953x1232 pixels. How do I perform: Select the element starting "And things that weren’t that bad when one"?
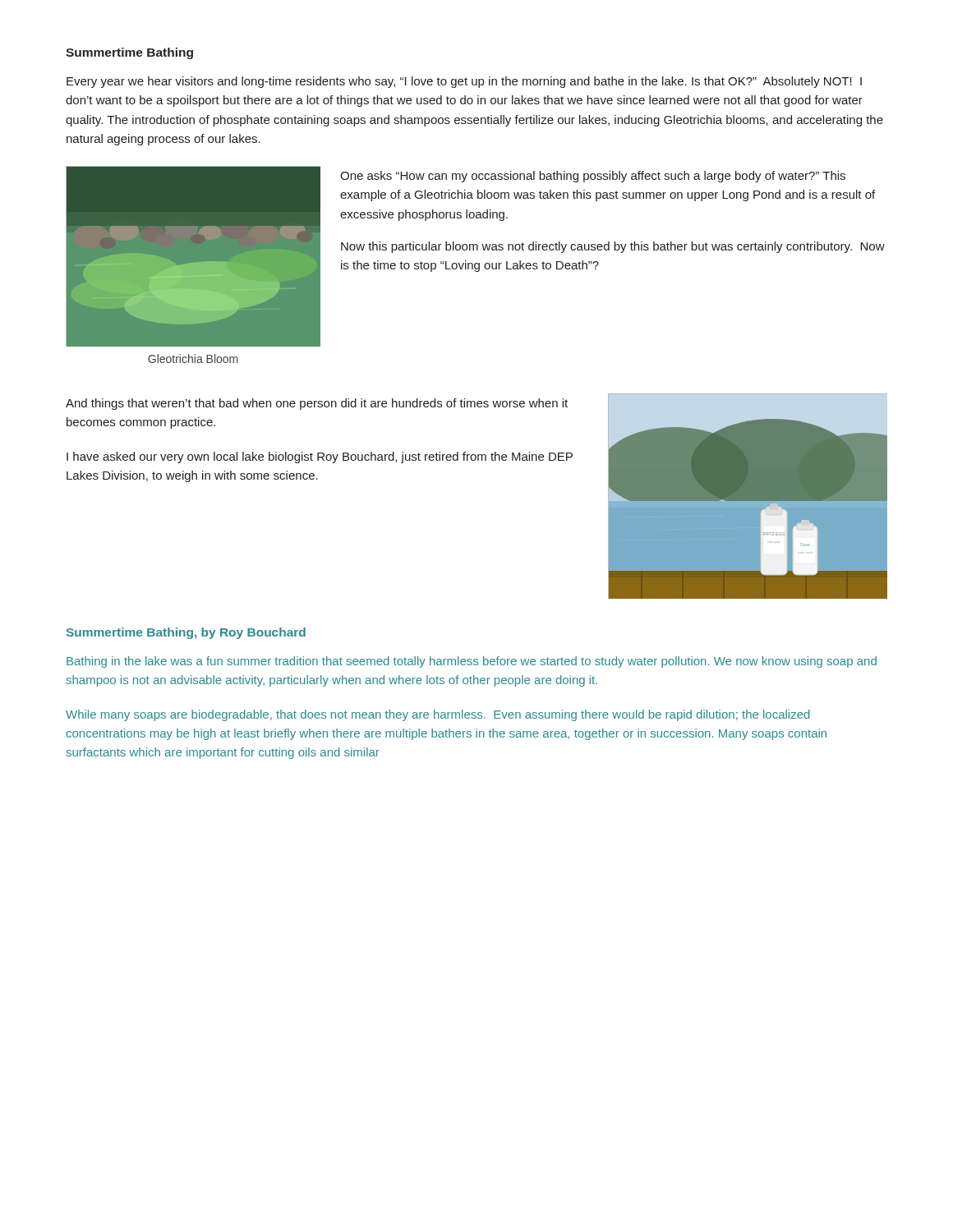(x=317, y=412)
